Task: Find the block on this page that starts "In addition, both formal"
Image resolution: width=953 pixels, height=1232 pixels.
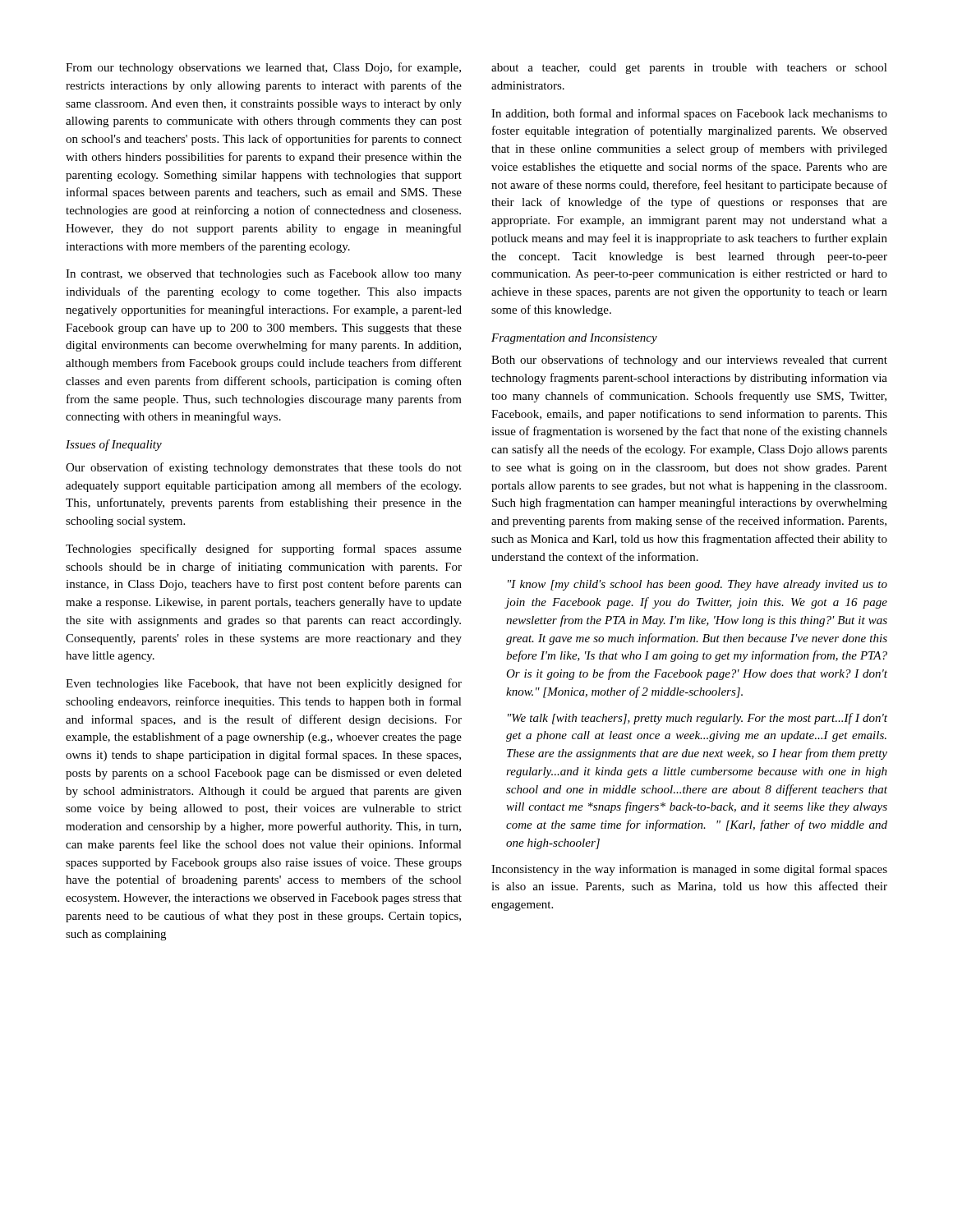Action: click(689, 212)
